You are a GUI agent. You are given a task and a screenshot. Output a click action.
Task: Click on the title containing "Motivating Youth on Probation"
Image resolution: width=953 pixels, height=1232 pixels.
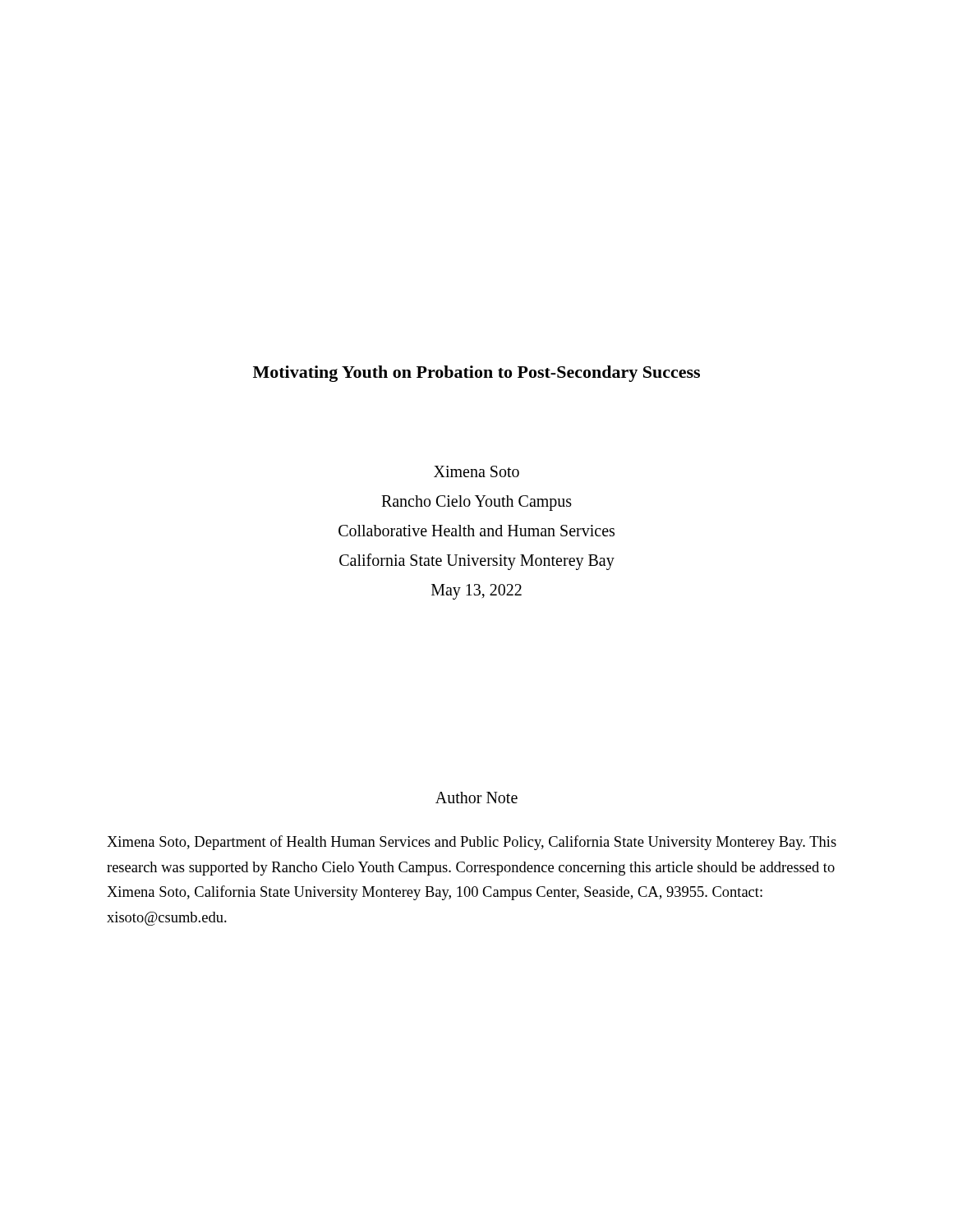click(476, 372)
